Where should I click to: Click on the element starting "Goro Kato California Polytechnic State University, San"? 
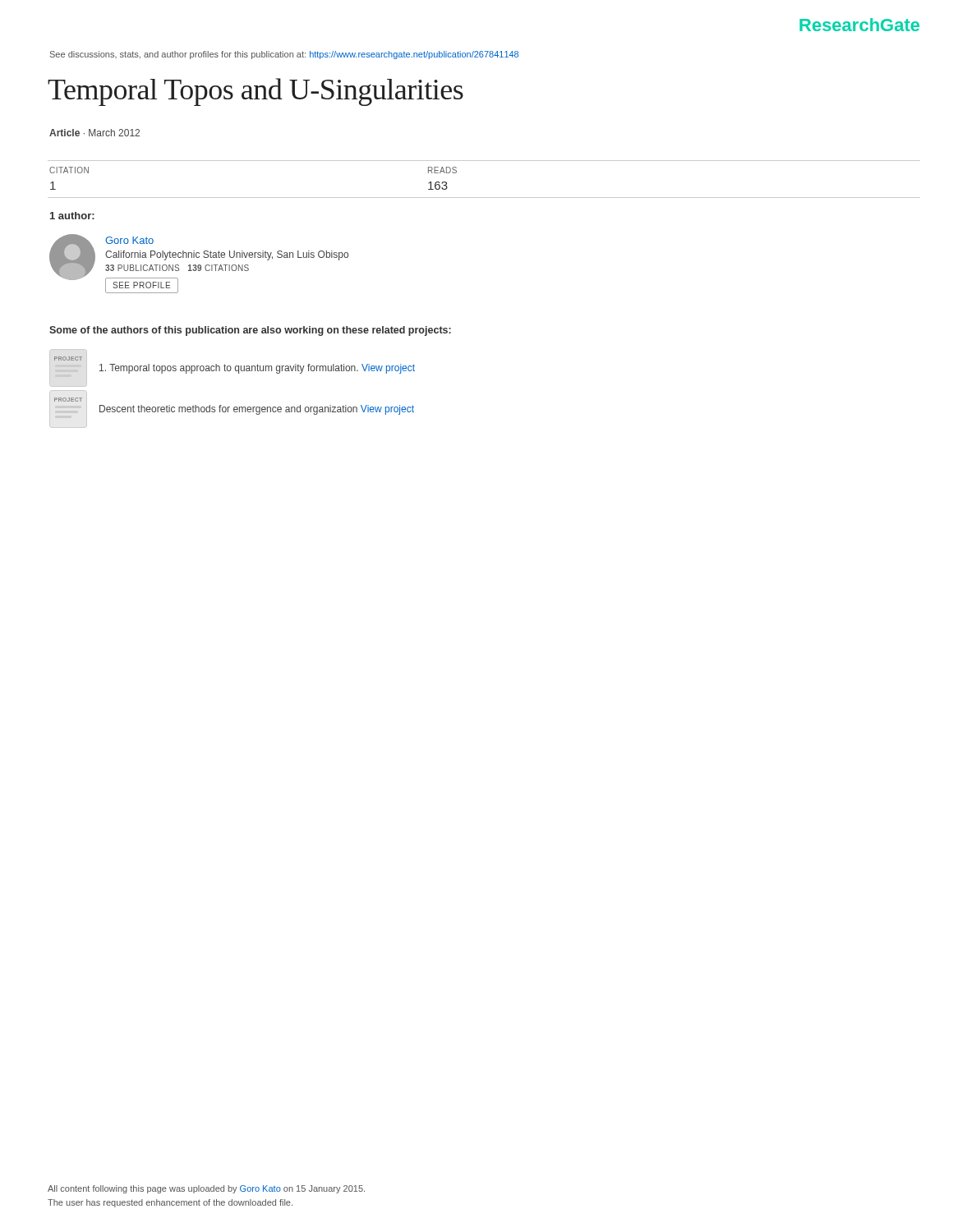pyautogui.click(x=227, y=264)
